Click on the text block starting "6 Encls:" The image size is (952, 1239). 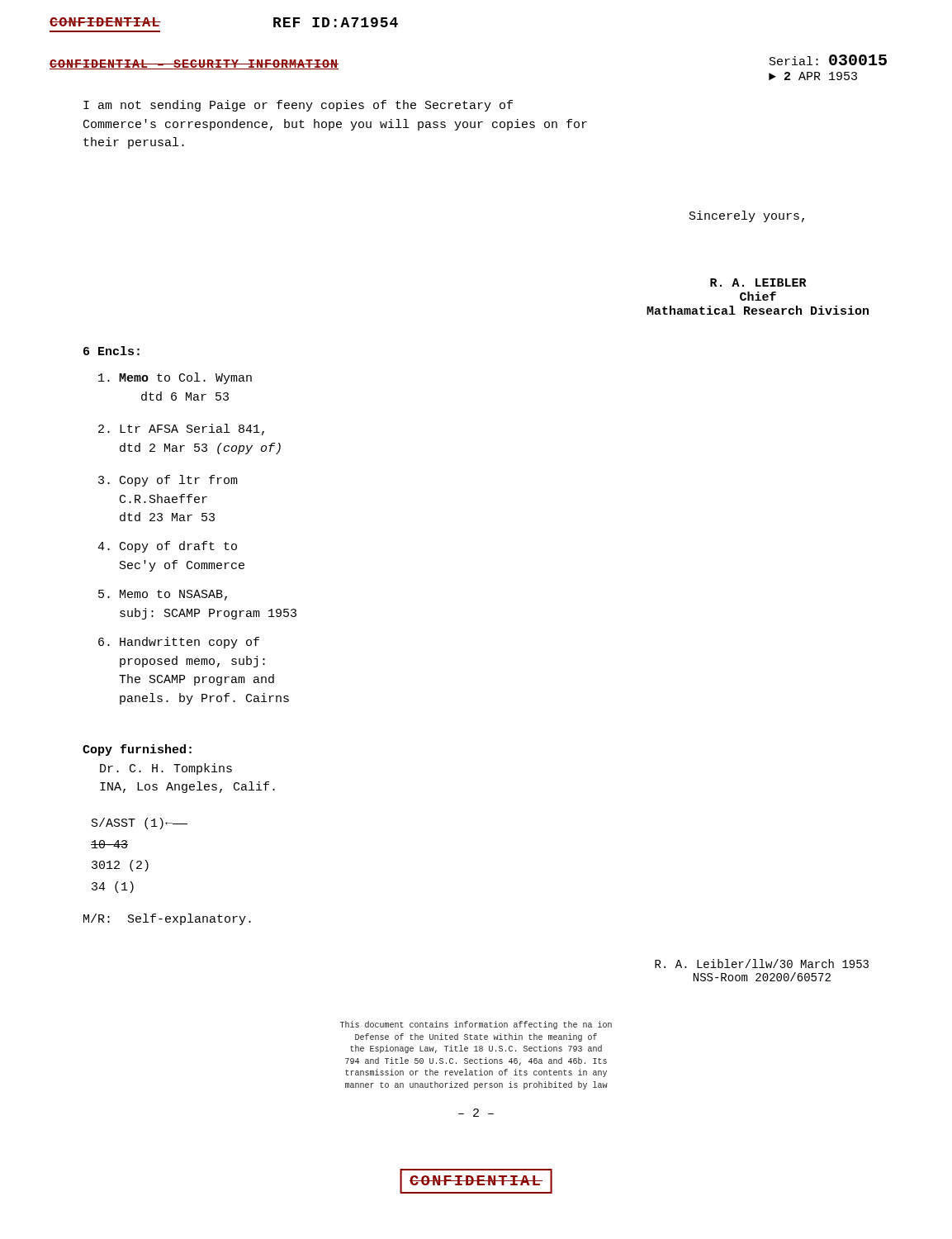[112, 352]
